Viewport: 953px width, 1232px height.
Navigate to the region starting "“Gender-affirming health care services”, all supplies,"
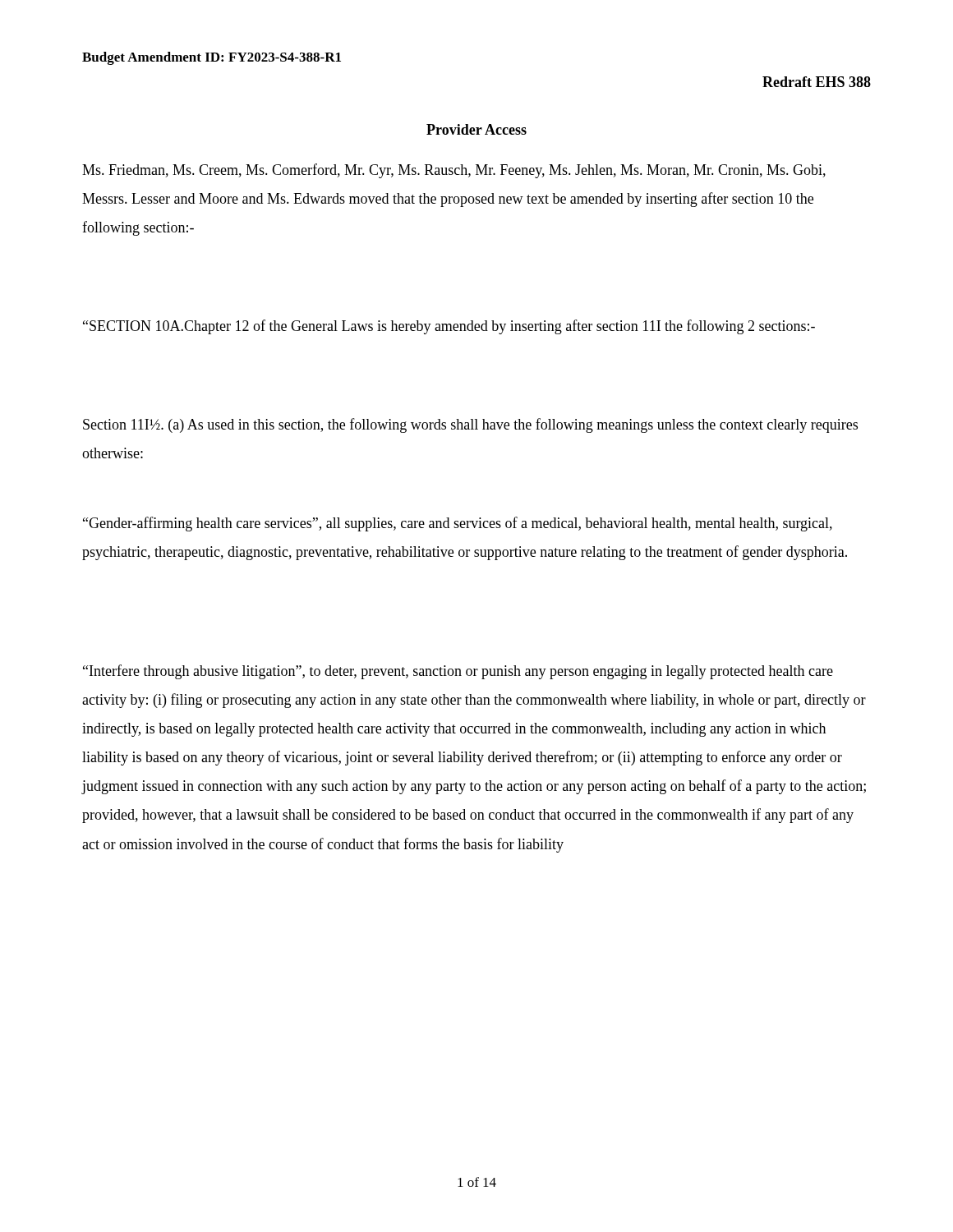pos(465,538)
